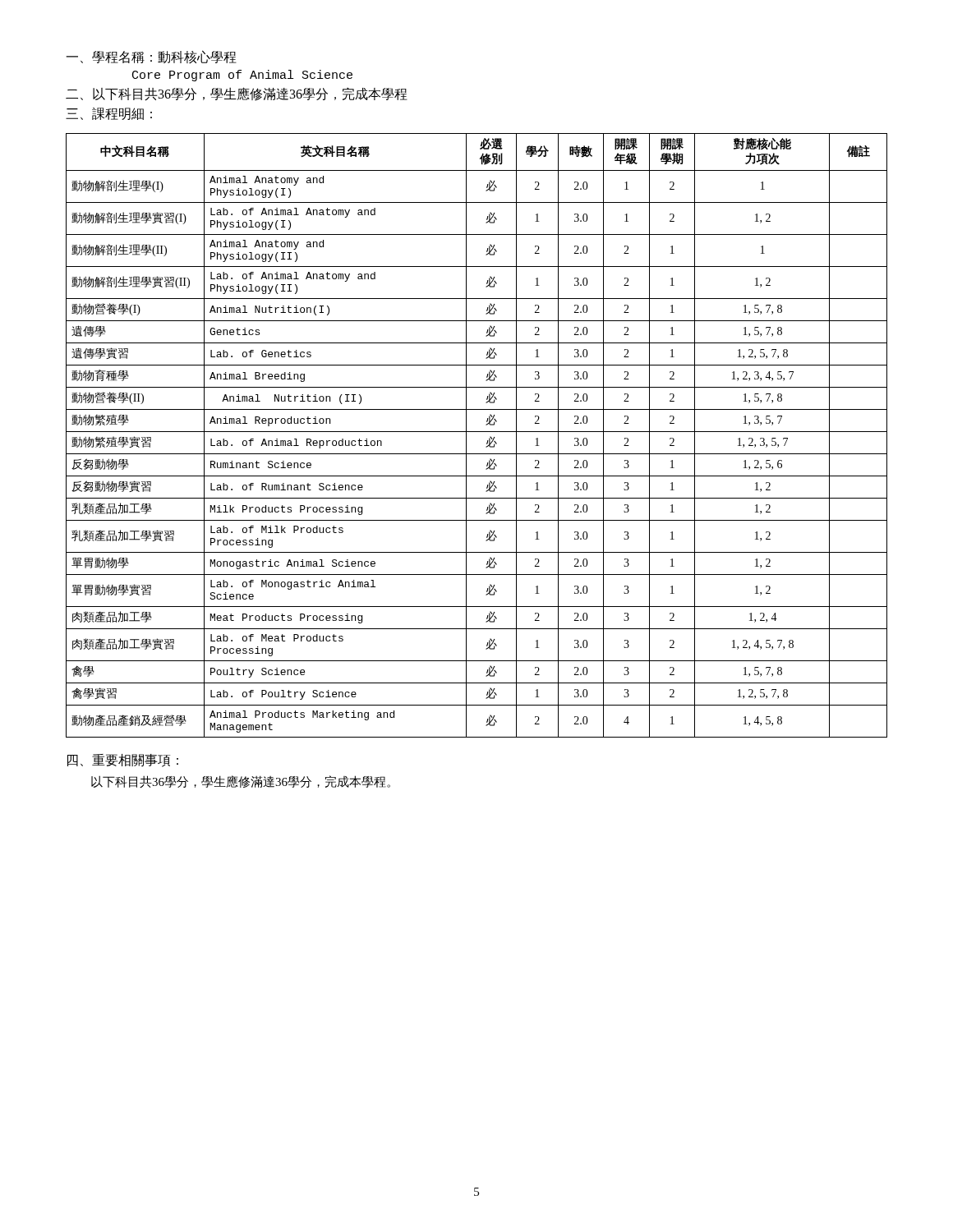Viewport: 953px width, 1232px height.
Task: Select the table that reads "Poultry Science"
Action: (476, 435)
